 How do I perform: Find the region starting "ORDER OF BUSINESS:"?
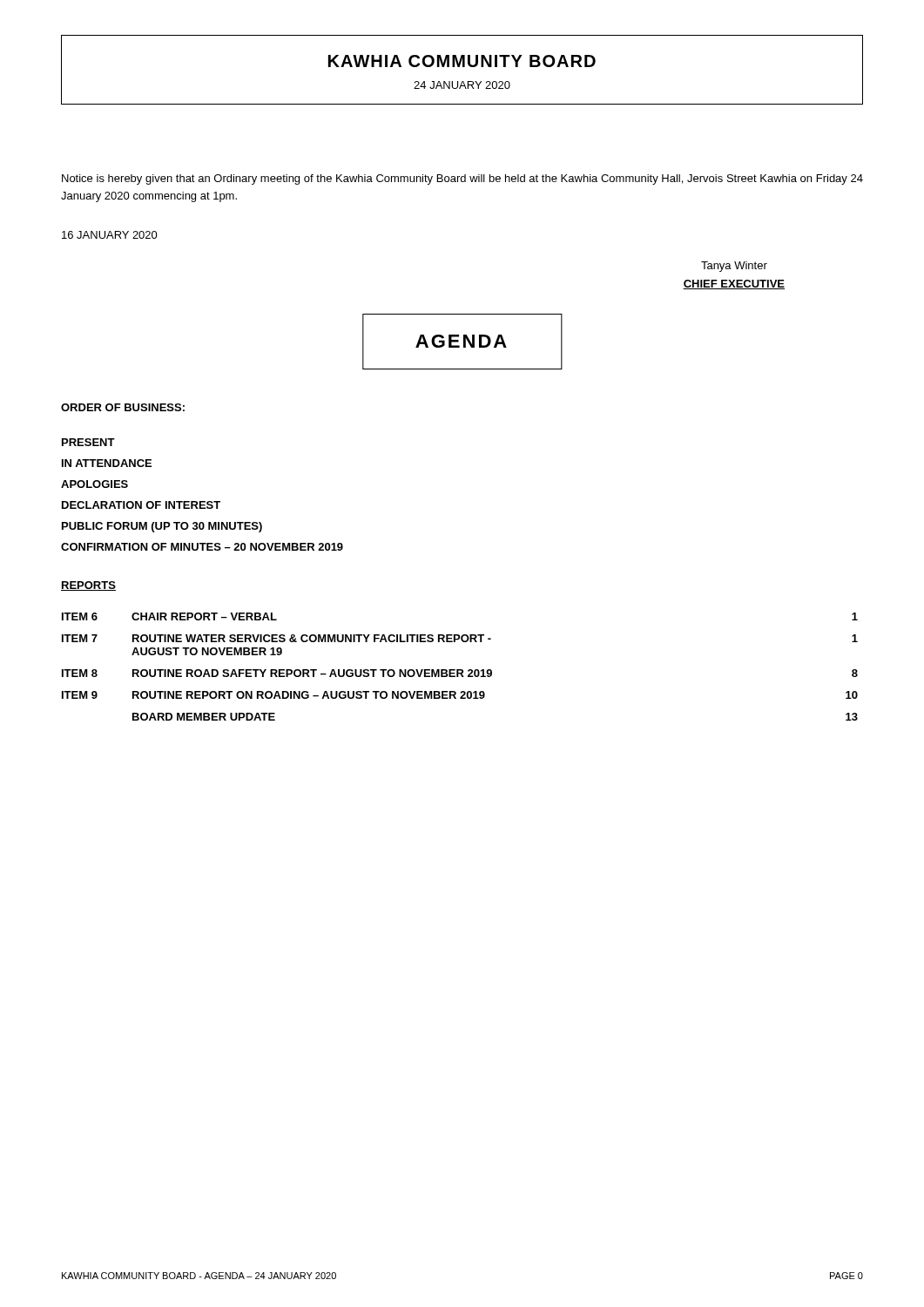(x=123, y=407)
